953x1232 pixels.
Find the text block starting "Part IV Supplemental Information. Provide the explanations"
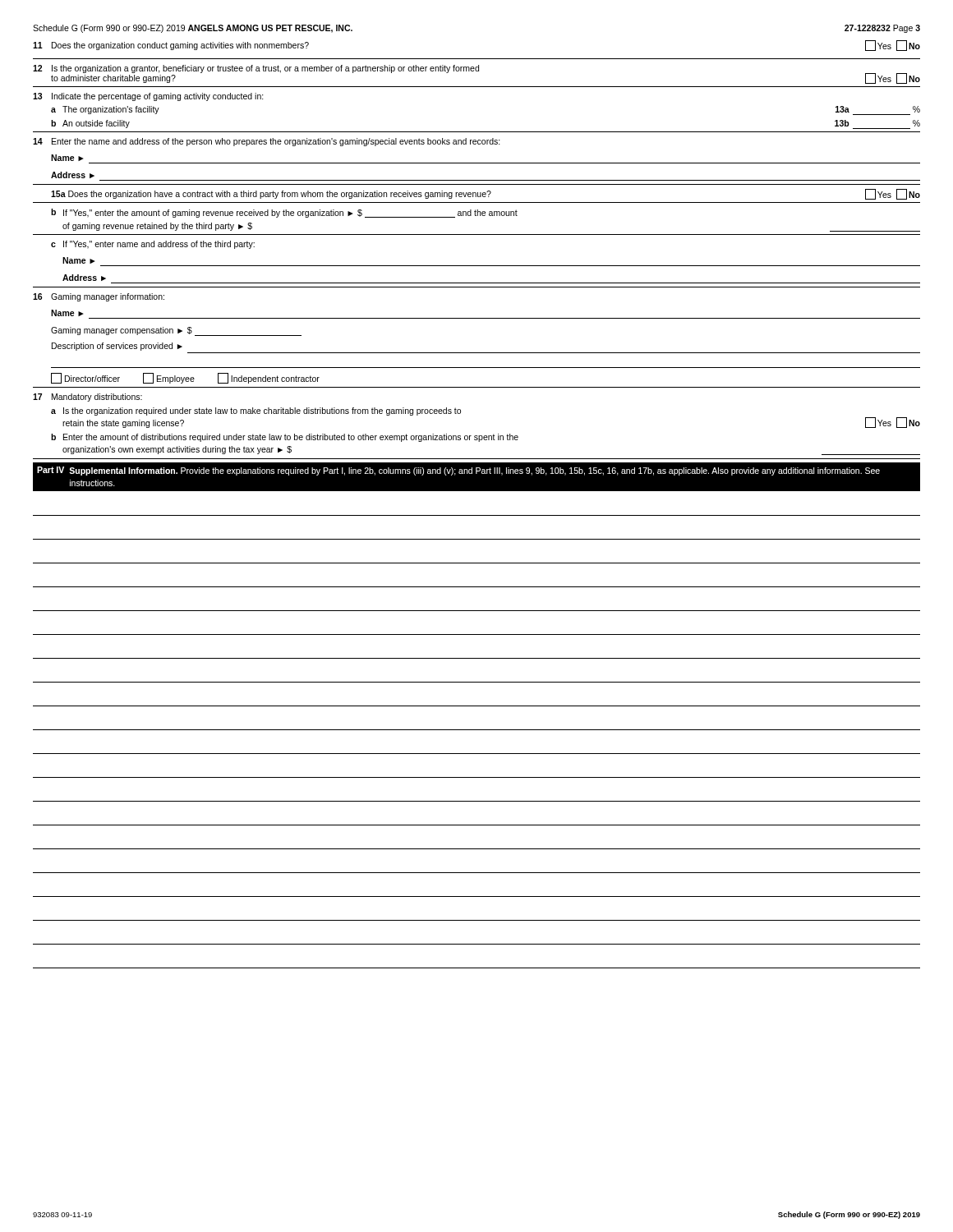[x=476, y=477]
